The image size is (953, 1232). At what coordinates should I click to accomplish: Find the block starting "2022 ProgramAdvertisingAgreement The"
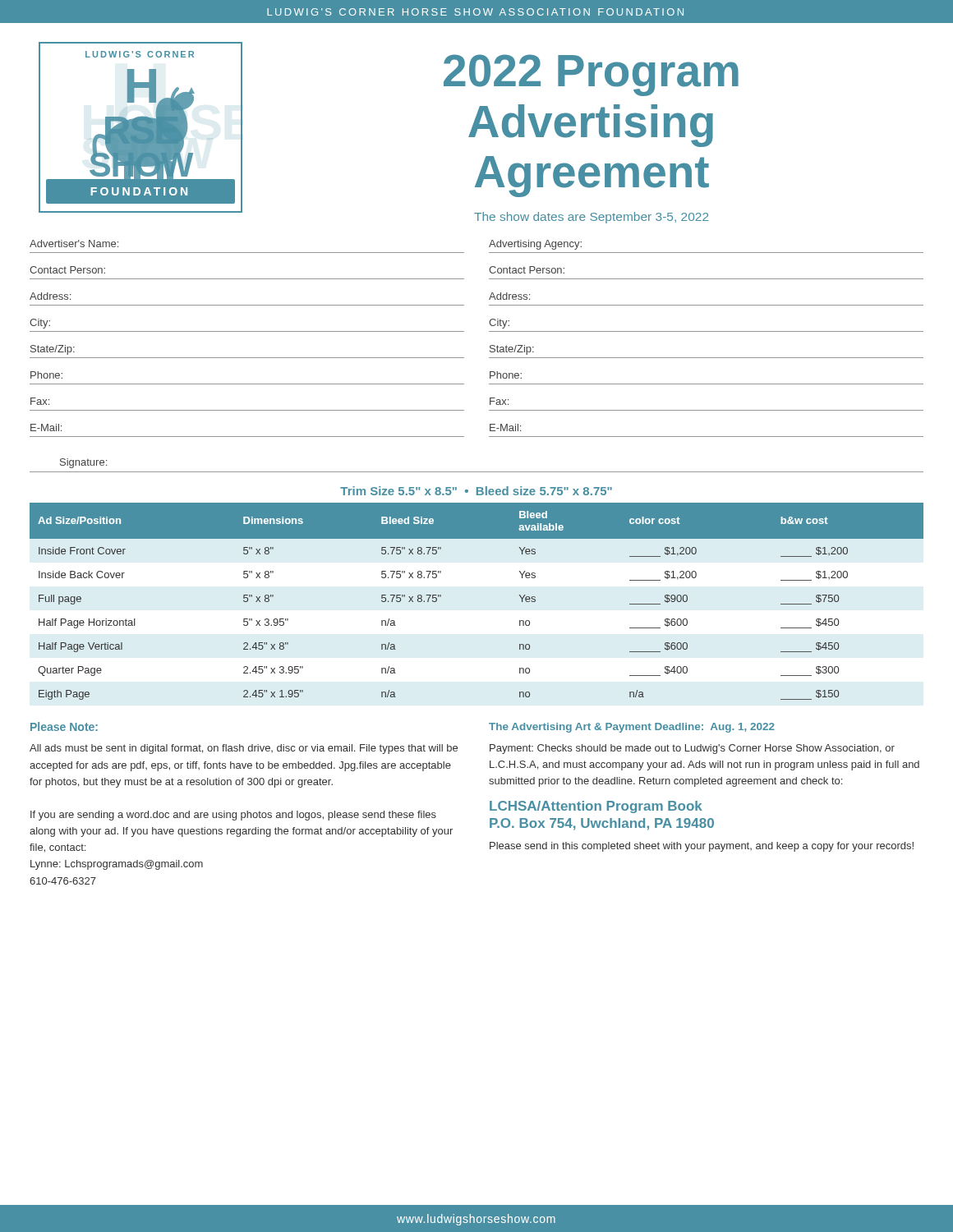(592, 135)
